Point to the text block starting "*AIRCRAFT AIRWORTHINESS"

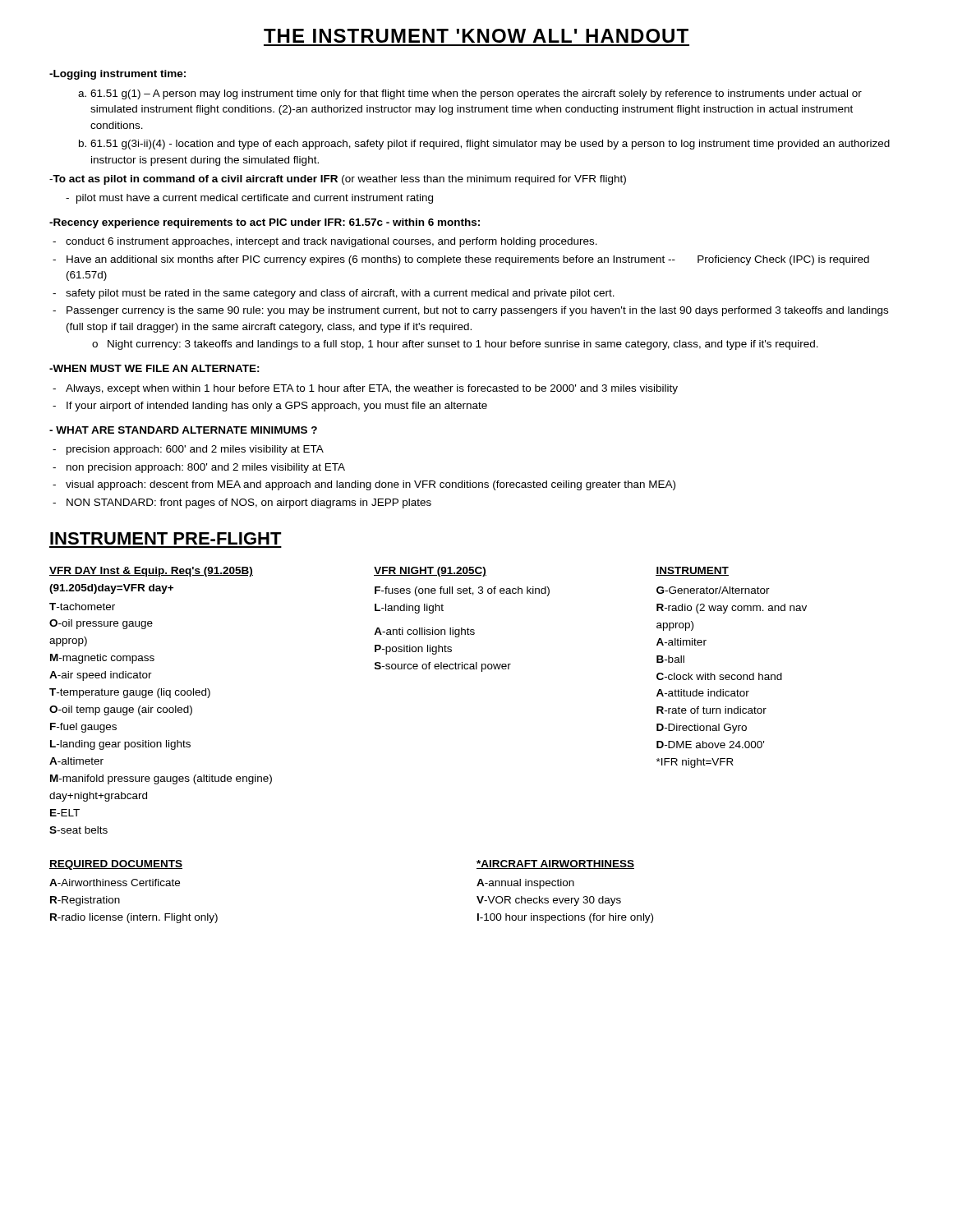555,864
